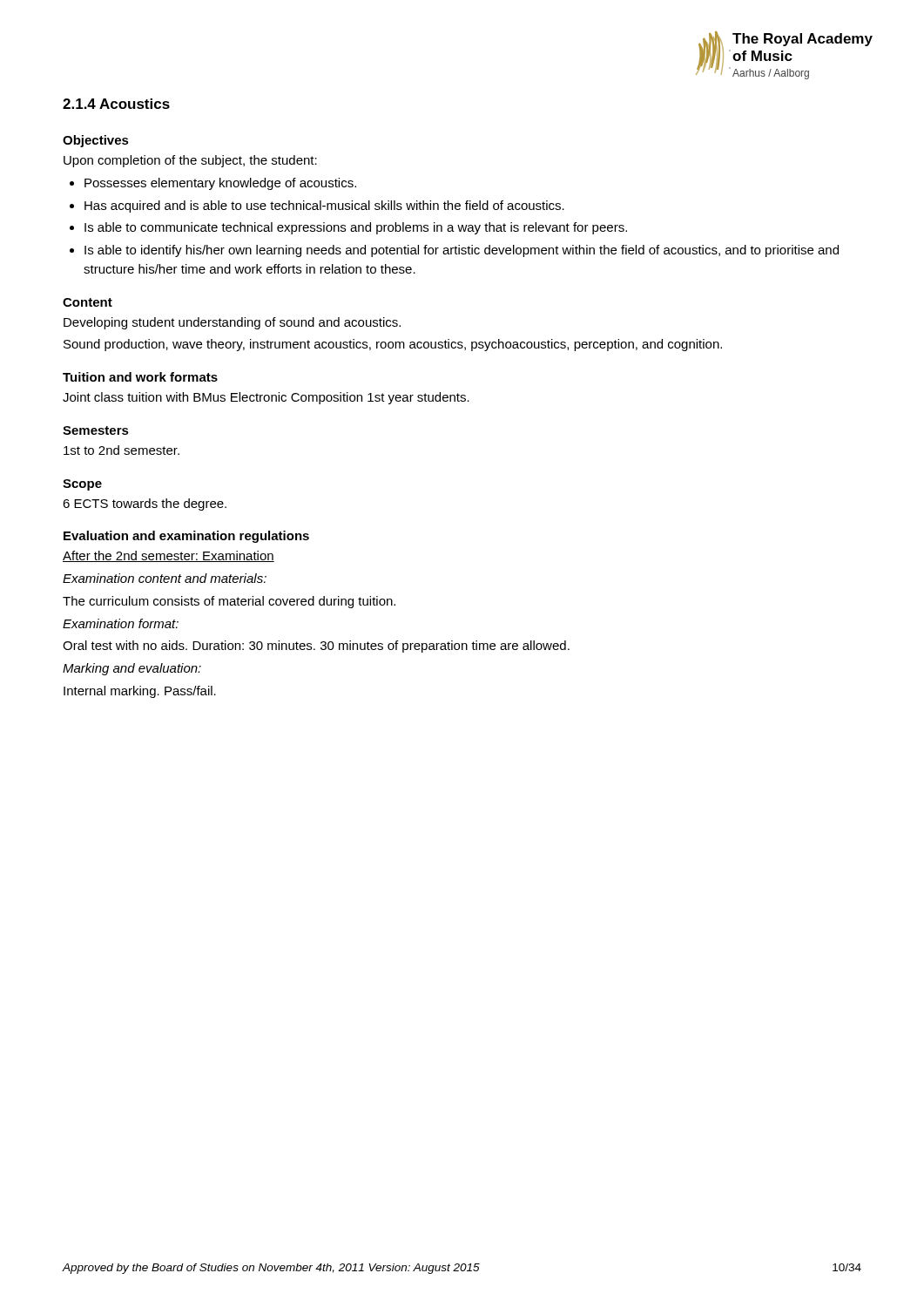Locate the section header that says "Evaluation and examination regulations"

point(186,536)
